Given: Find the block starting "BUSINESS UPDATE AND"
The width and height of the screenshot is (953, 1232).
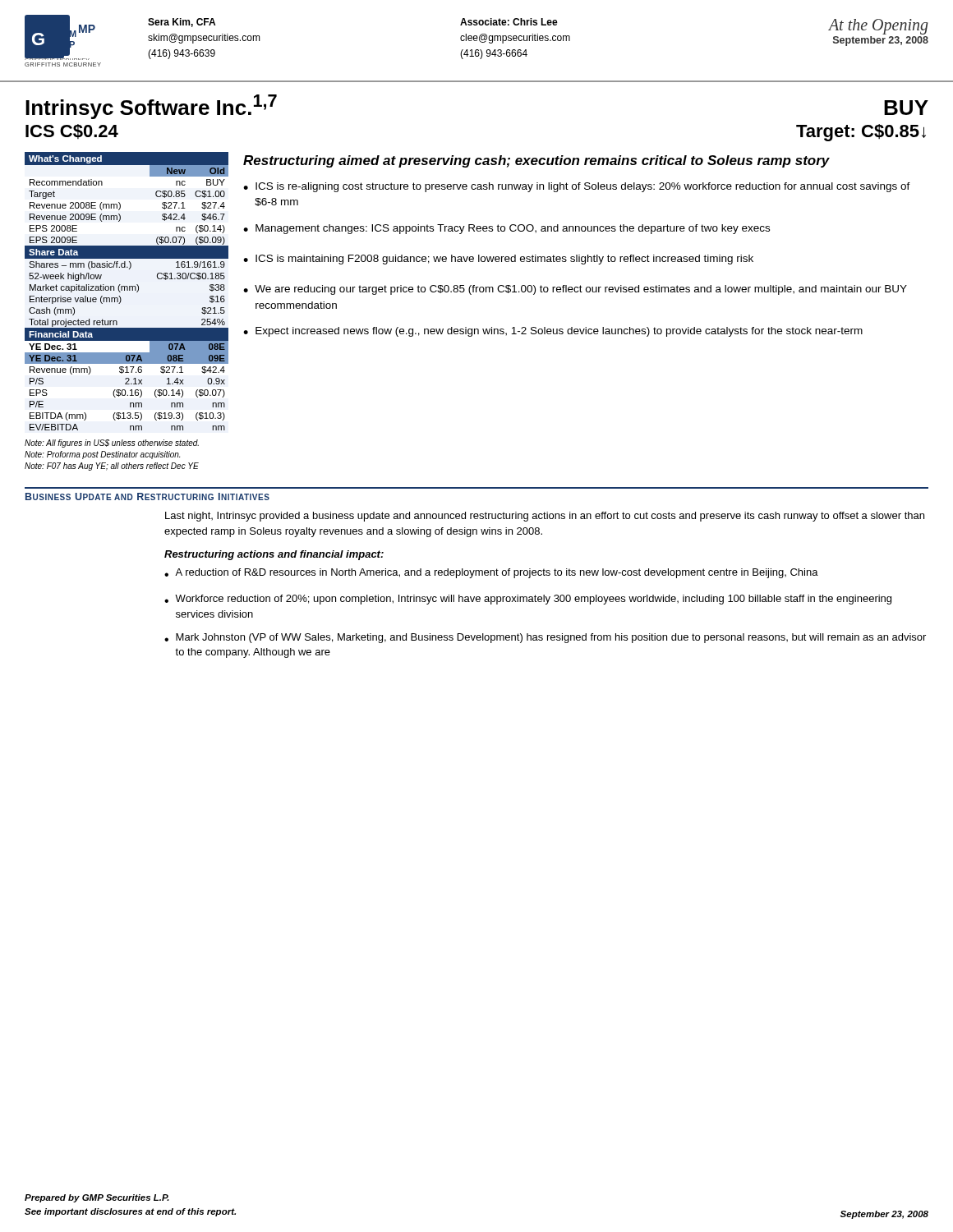Looking at the screenshot, I should click(x=147, y=497).
